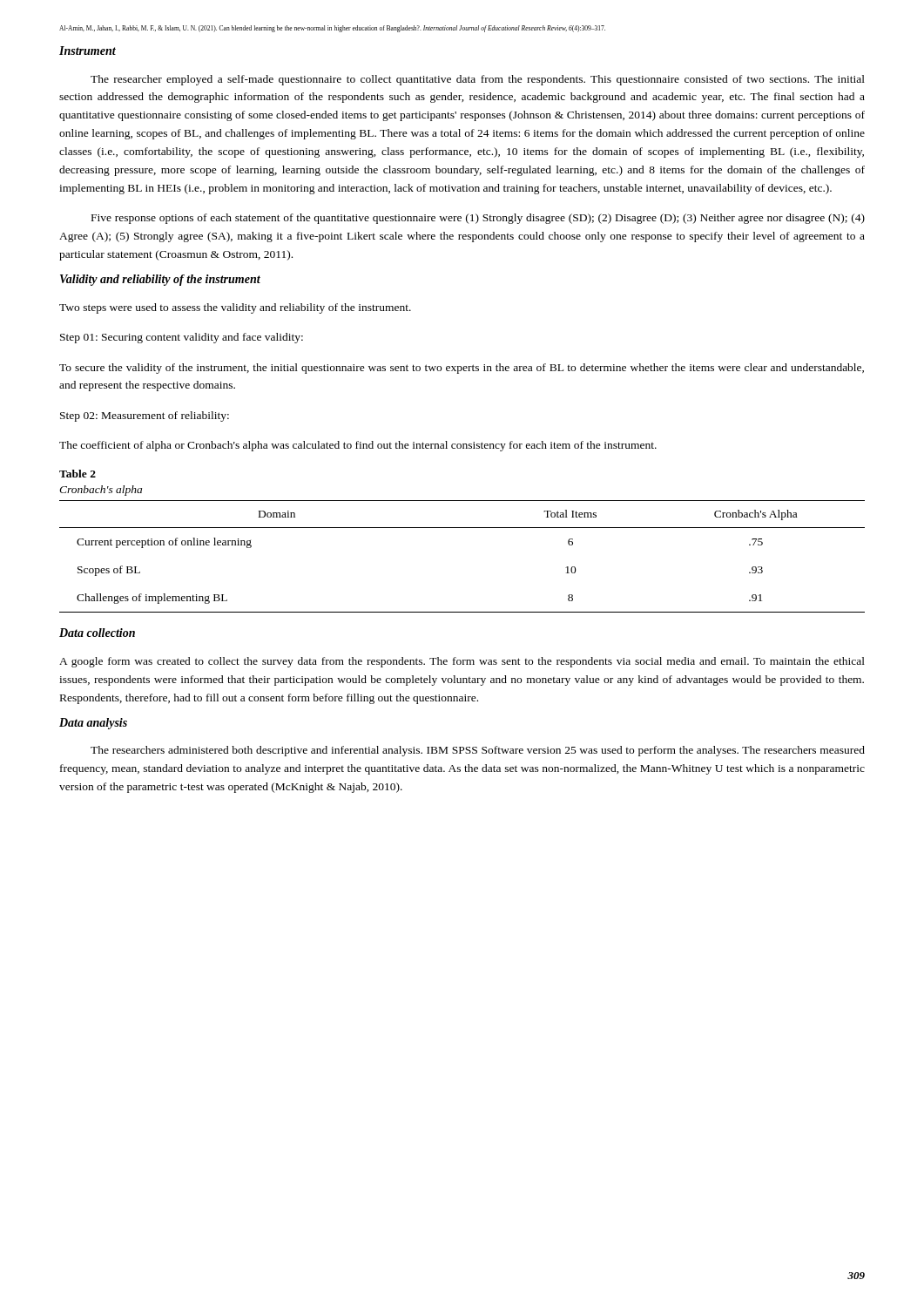This screenshot has width=924, height=1307.
Task: Select the table that reads "Total Items"
Action: (x=462, y=557)
